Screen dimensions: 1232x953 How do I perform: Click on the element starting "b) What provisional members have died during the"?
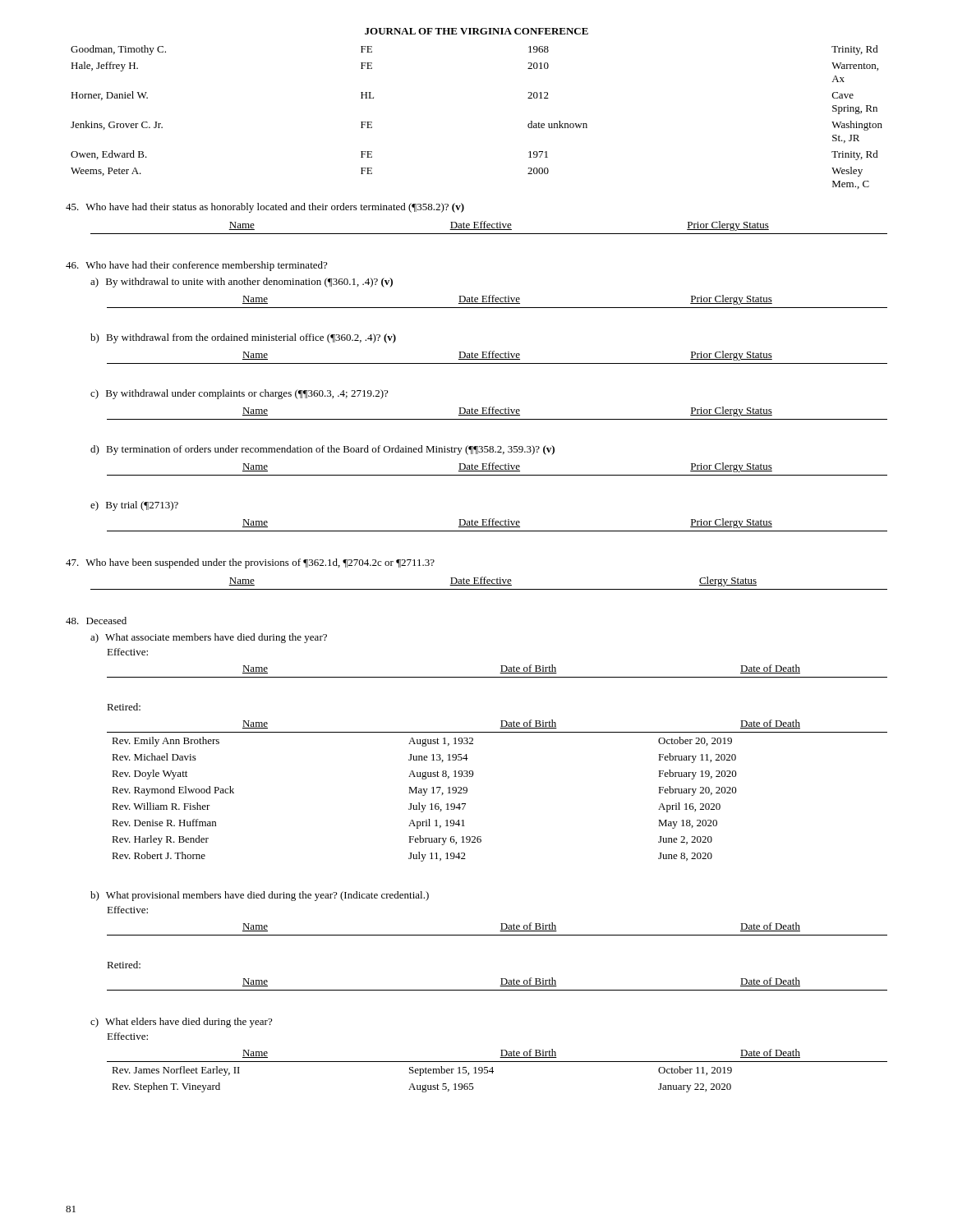click(260, 895)
